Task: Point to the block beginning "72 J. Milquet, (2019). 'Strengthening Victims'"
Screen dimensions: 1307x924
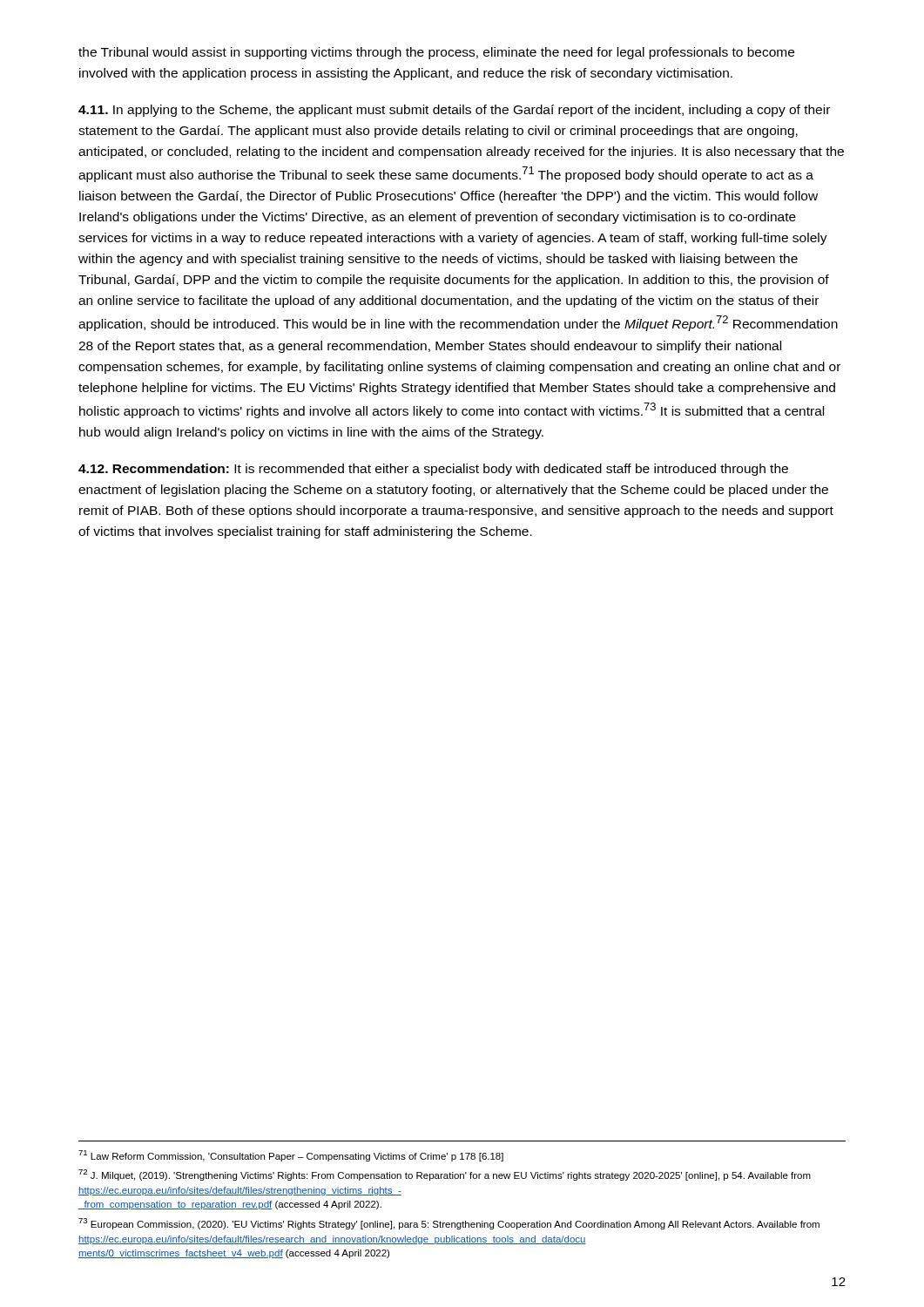Action: pyautogui.click(x=445, y=1188)
